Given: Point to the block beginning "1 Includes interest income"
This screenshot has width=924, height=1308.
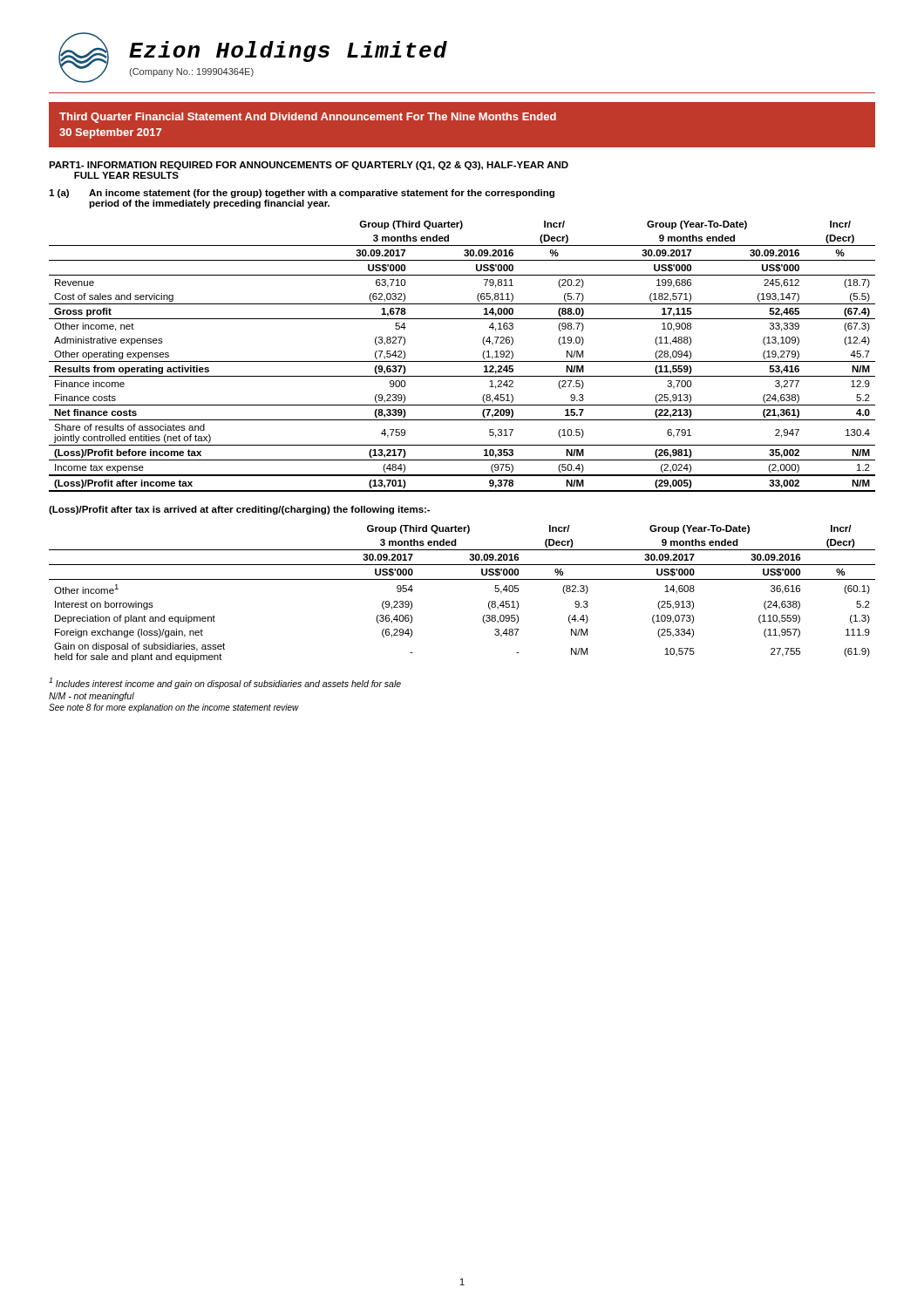Looking at the screenshot, I should [x=225, y=683].
